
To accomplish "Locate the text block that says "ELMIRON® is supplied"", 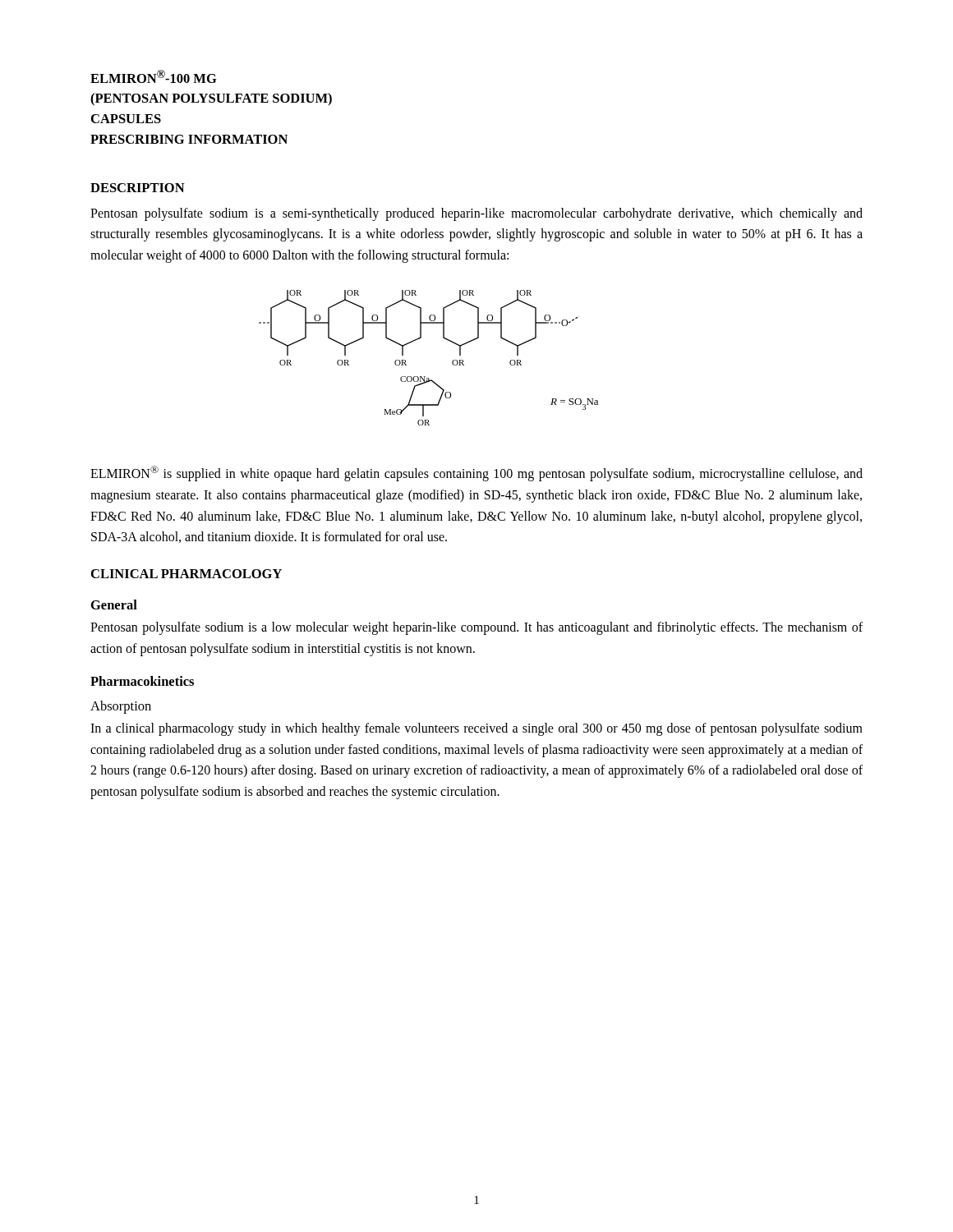I will click(476, 504).
